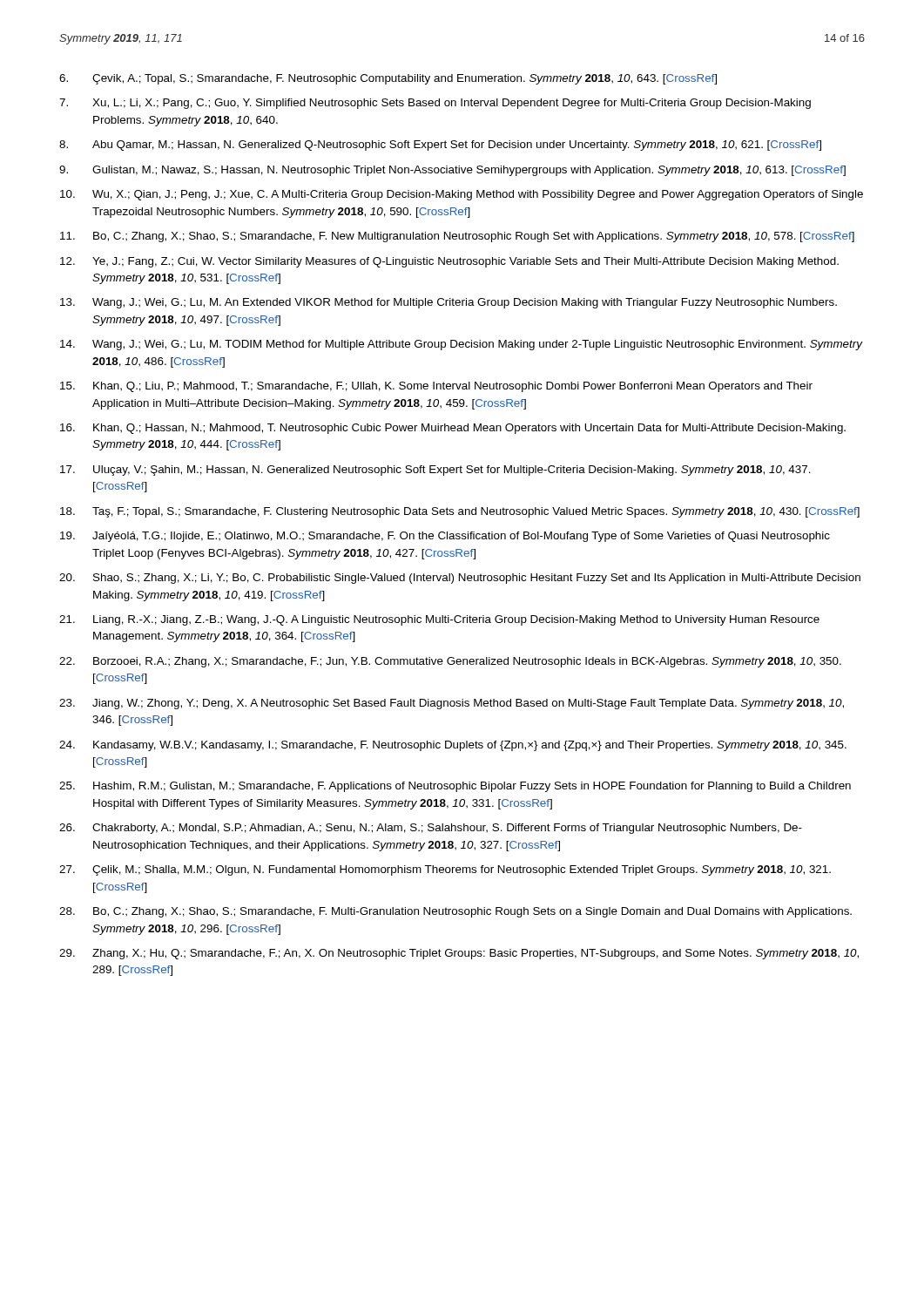
Task: Find the block on this page that starts "17. Uluçay, V.; Şahin, M.;"
Action: pyautogui.click(x=462, y=478)
